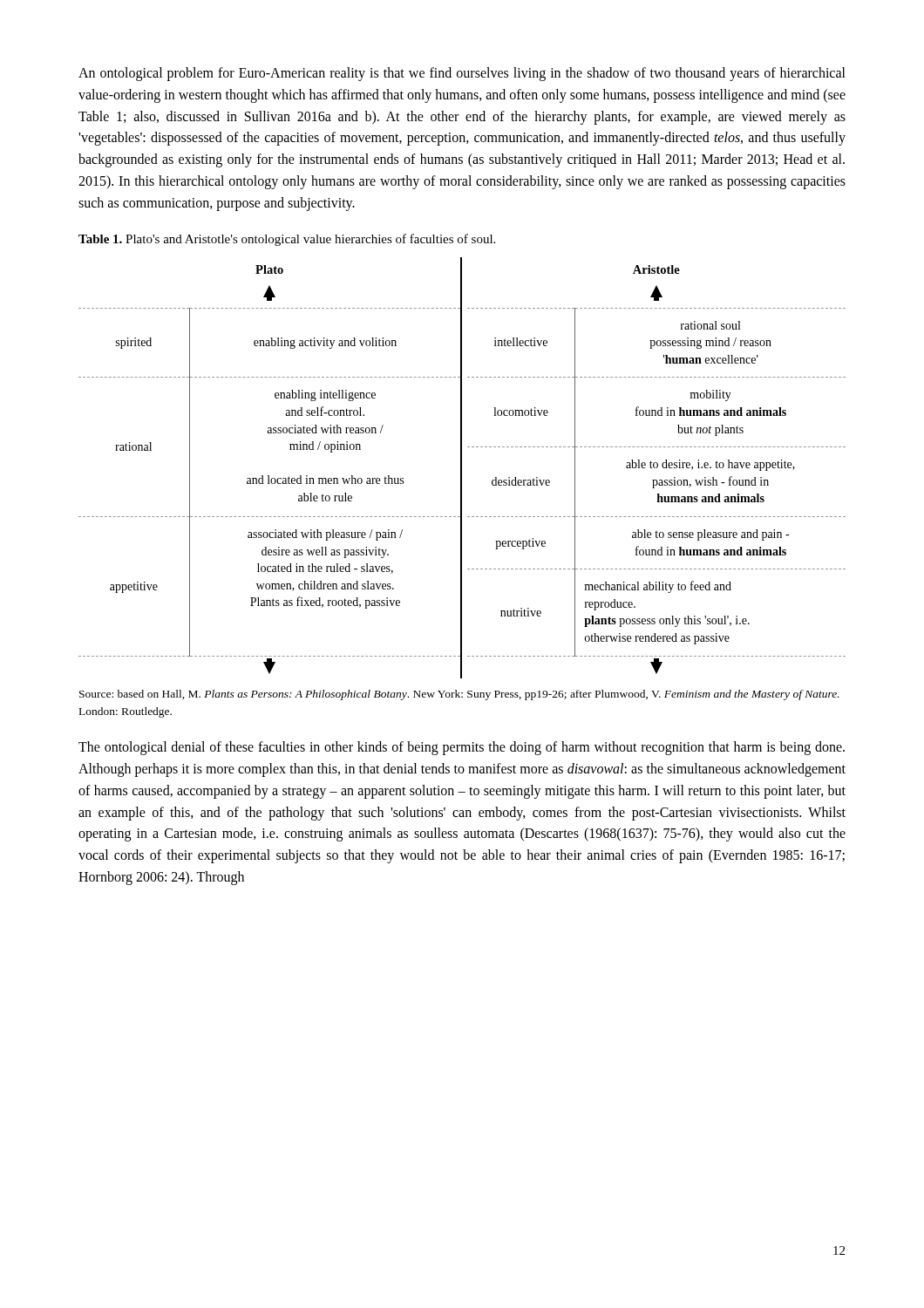Click on the caption containing "Table 1. Plato's and Aristotle's ontological"
Viewport: 924px width, 1308px height.
coord(287,239)
